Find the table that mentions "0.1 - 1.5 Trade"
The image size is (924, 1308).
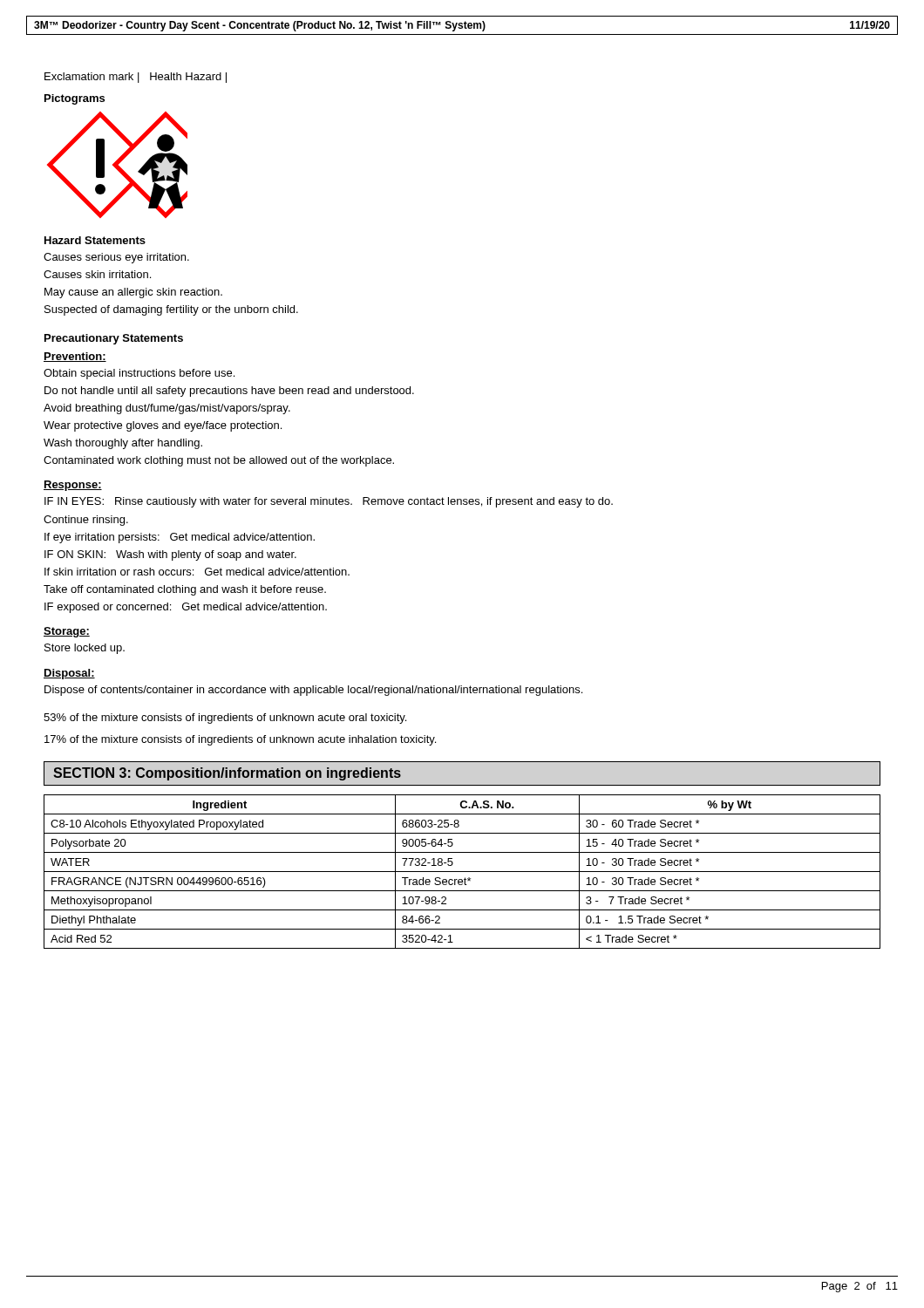click(462, 871)
